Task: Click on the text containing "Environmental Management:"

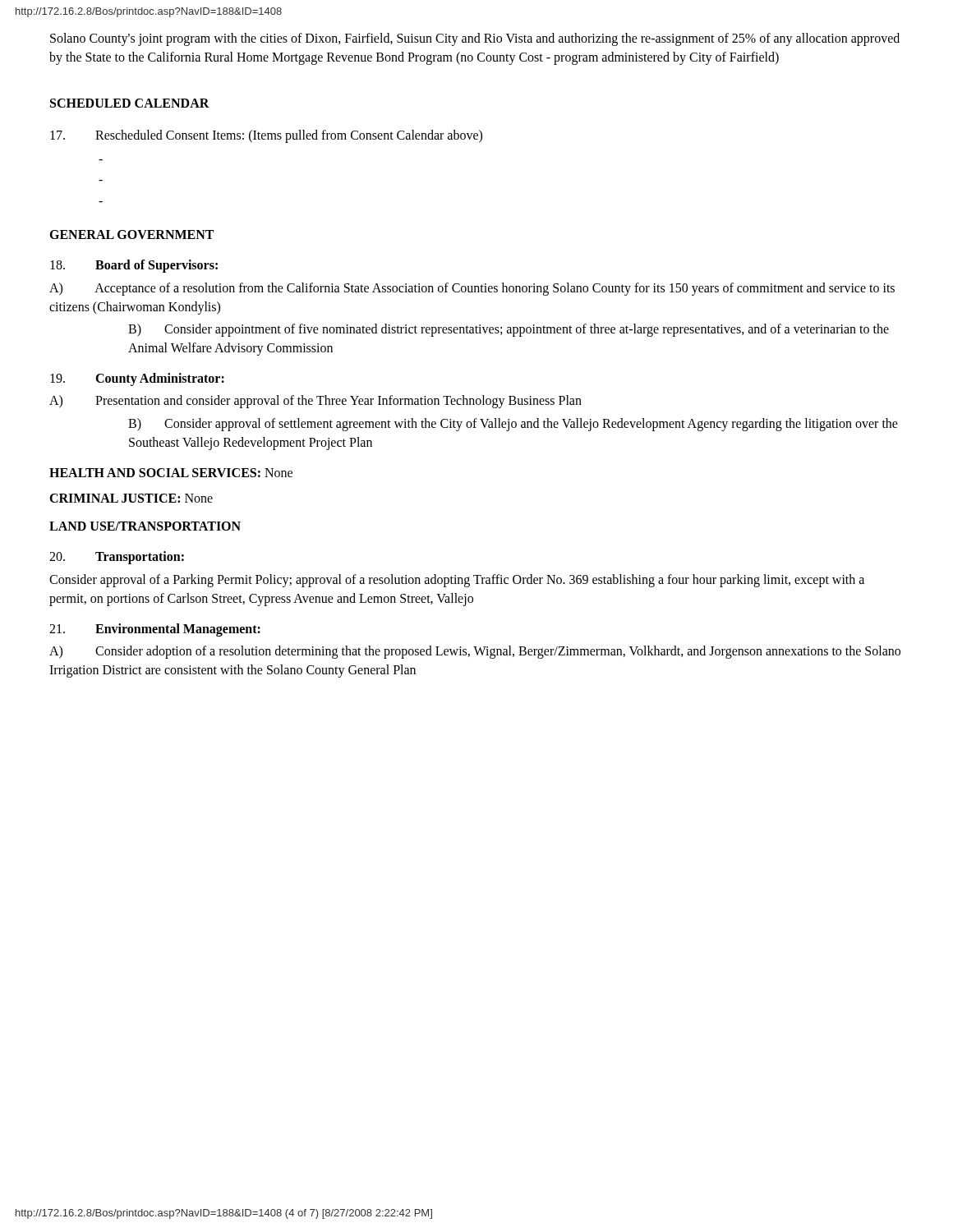Action: (155, 629)
